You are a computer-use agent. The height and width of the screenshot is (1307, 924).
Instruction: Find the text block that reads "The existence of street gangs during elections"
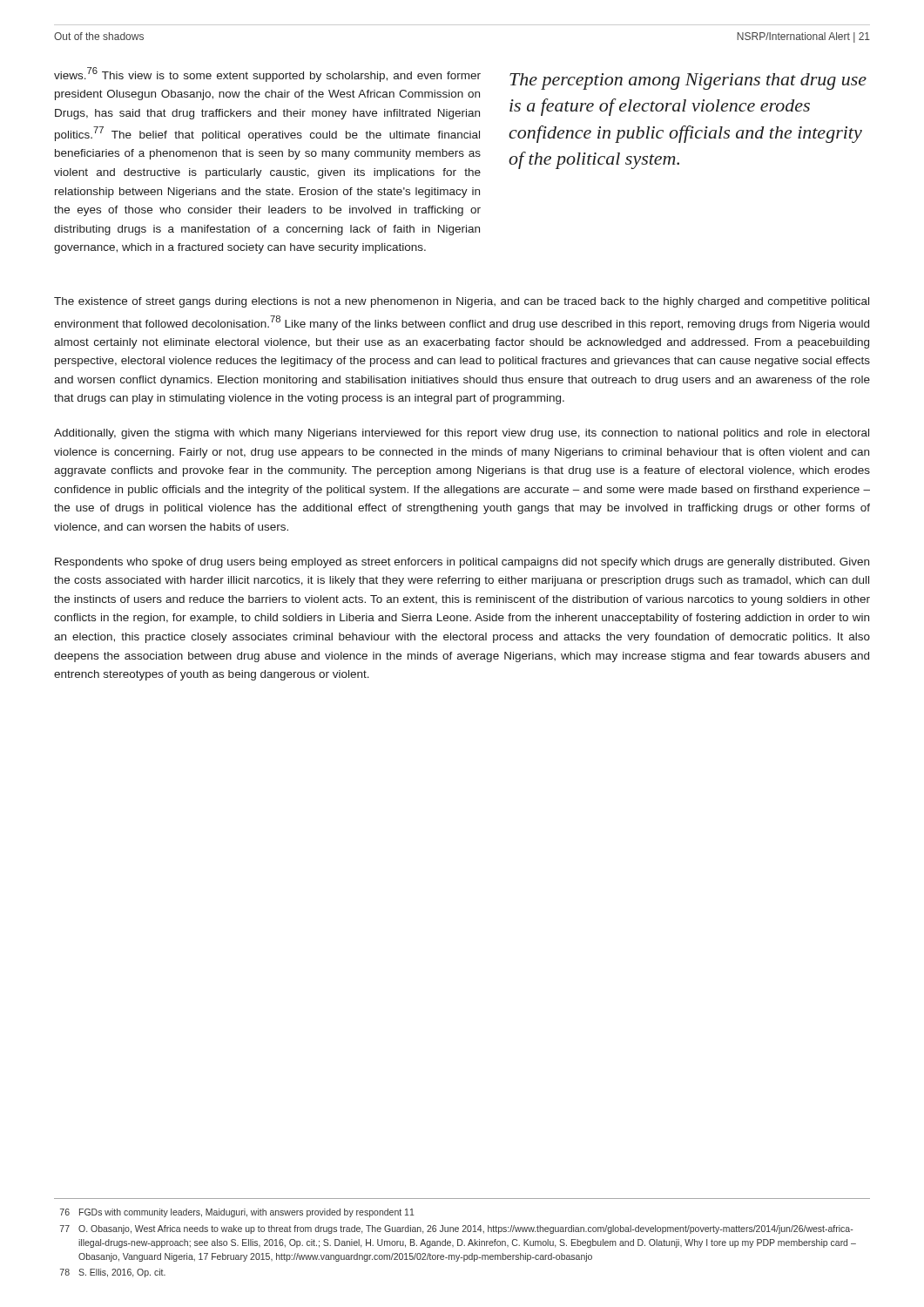click(462, 350)
